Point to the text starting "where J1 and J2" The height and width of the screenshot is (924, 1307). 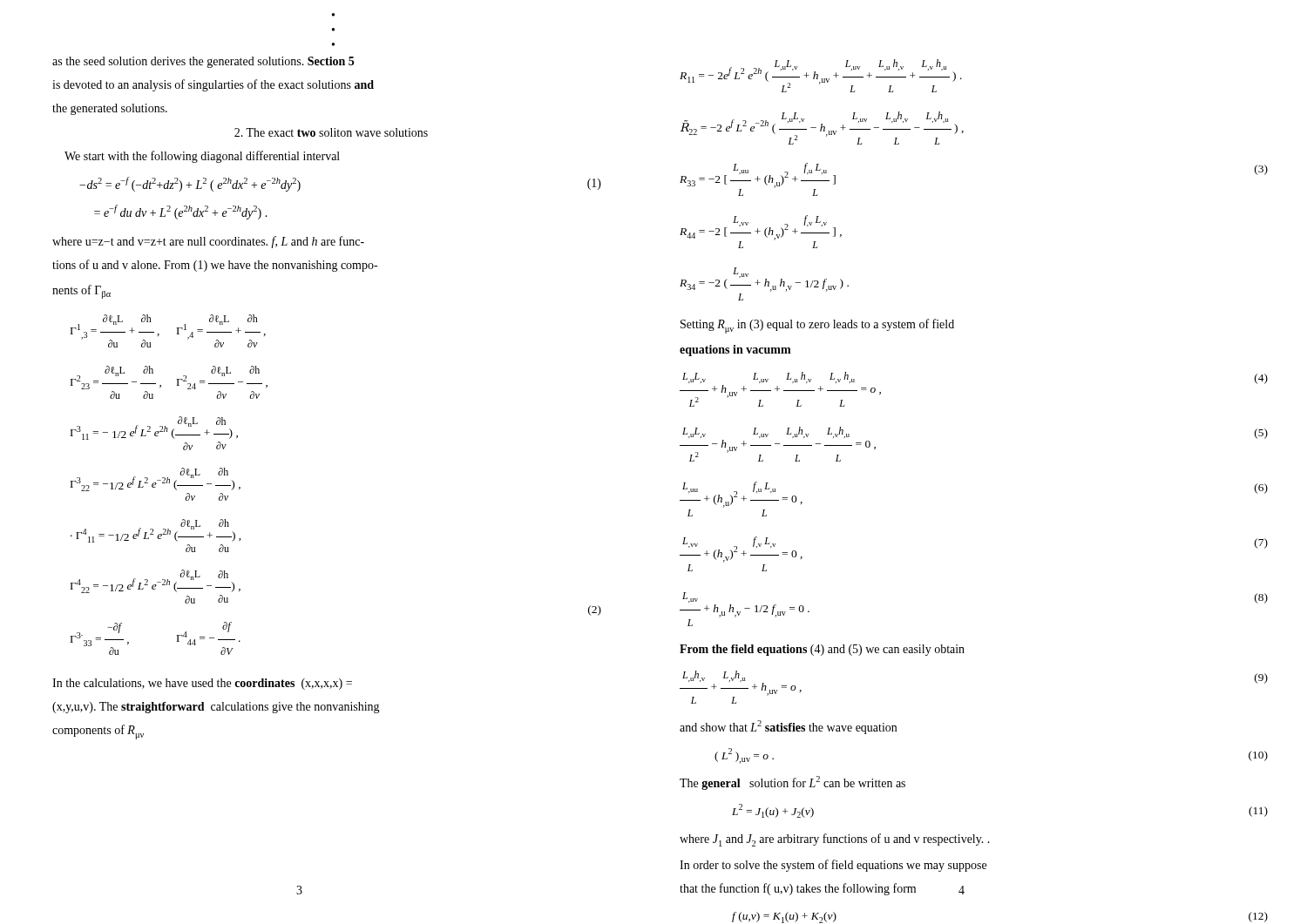point(976,864)
